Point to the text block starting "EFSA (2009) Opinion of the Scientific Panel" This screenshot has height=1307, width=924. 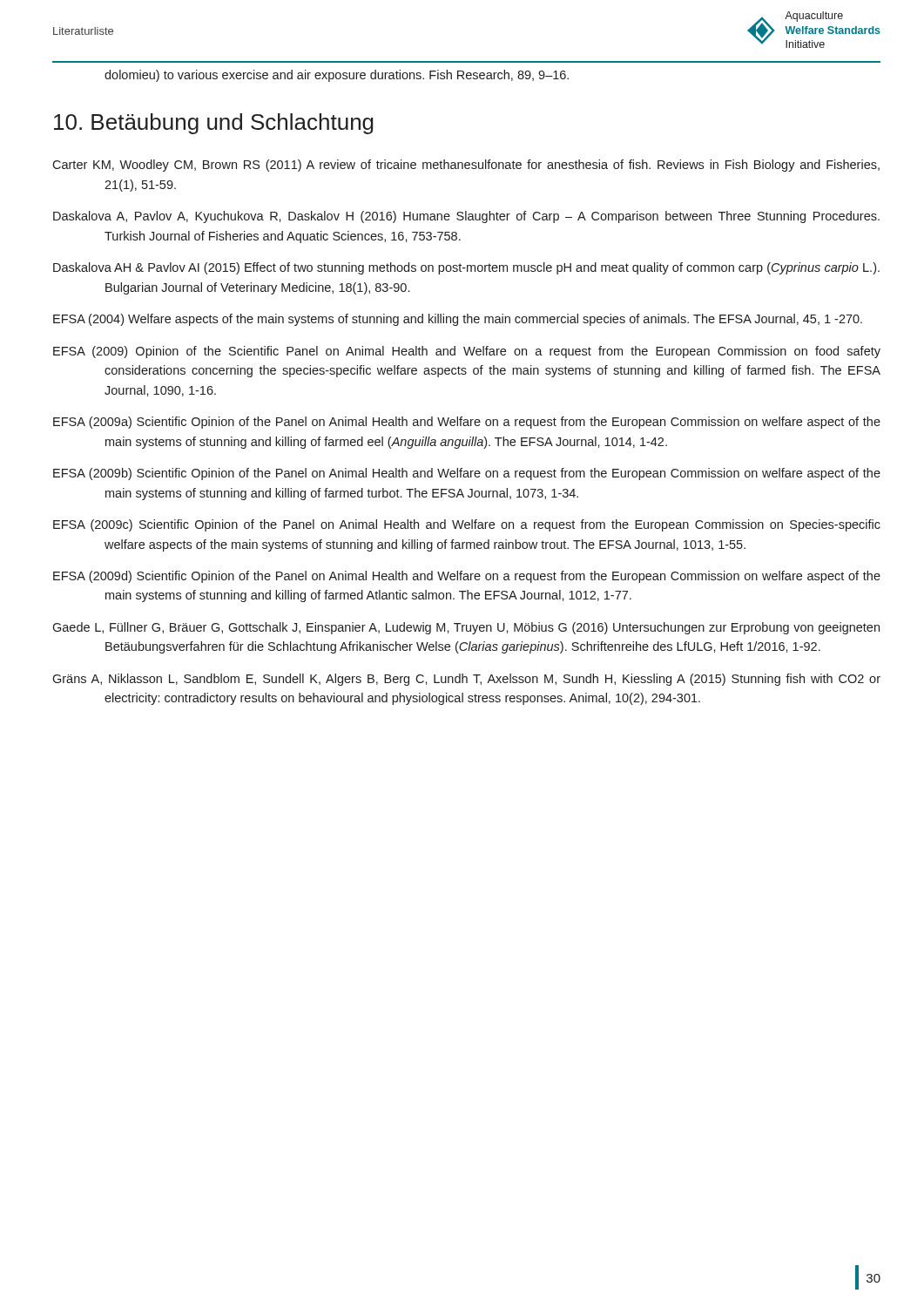(x=466, y=371)
